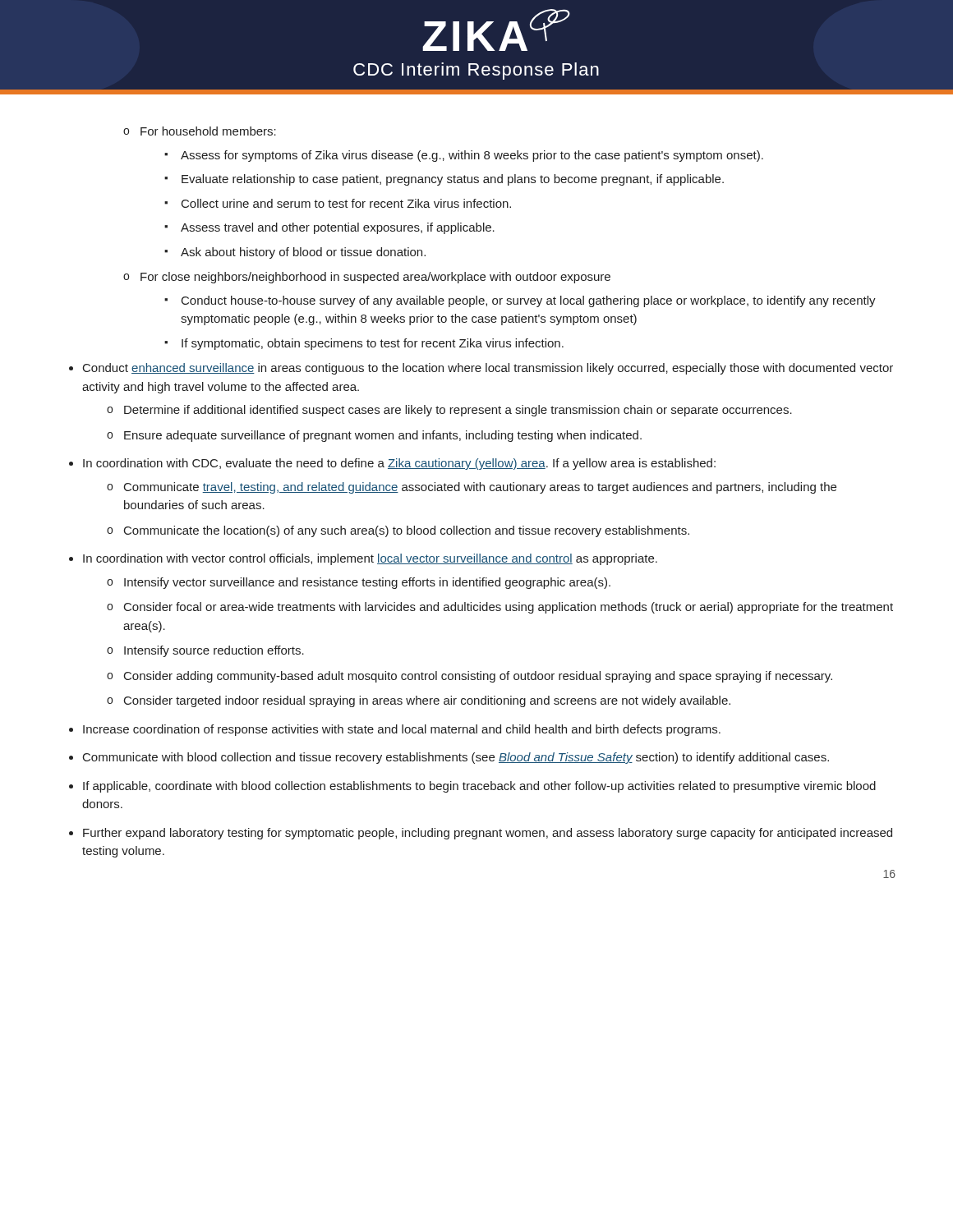The width and height of the screenshot is (953, 1232).
Task: Locate the block of text that opens with "Consider adding community-based adult mosquito control consisting"
Action: 478,675
